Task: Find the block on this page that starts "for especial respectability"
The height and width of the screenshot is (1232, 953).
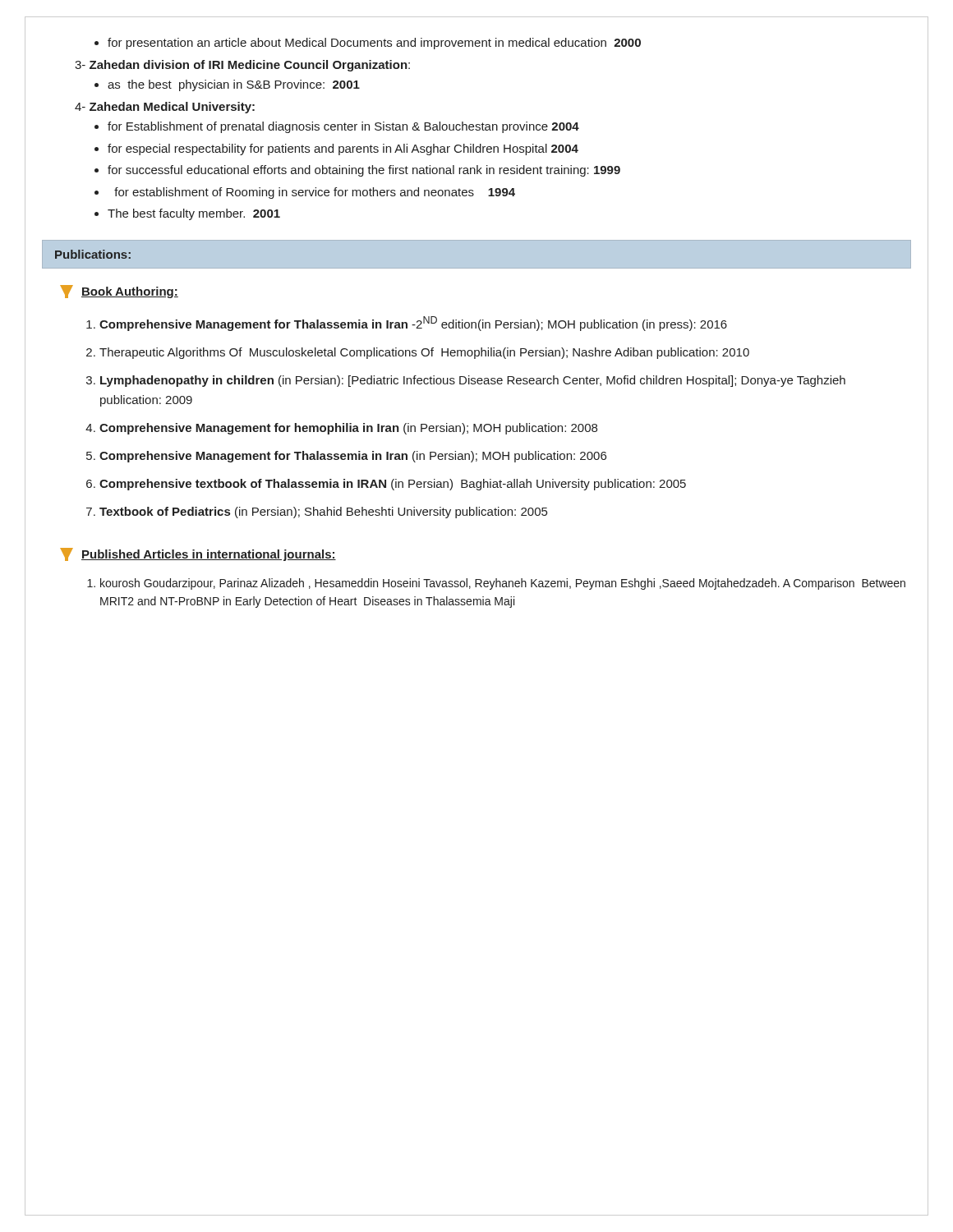Action: point(343,148)
